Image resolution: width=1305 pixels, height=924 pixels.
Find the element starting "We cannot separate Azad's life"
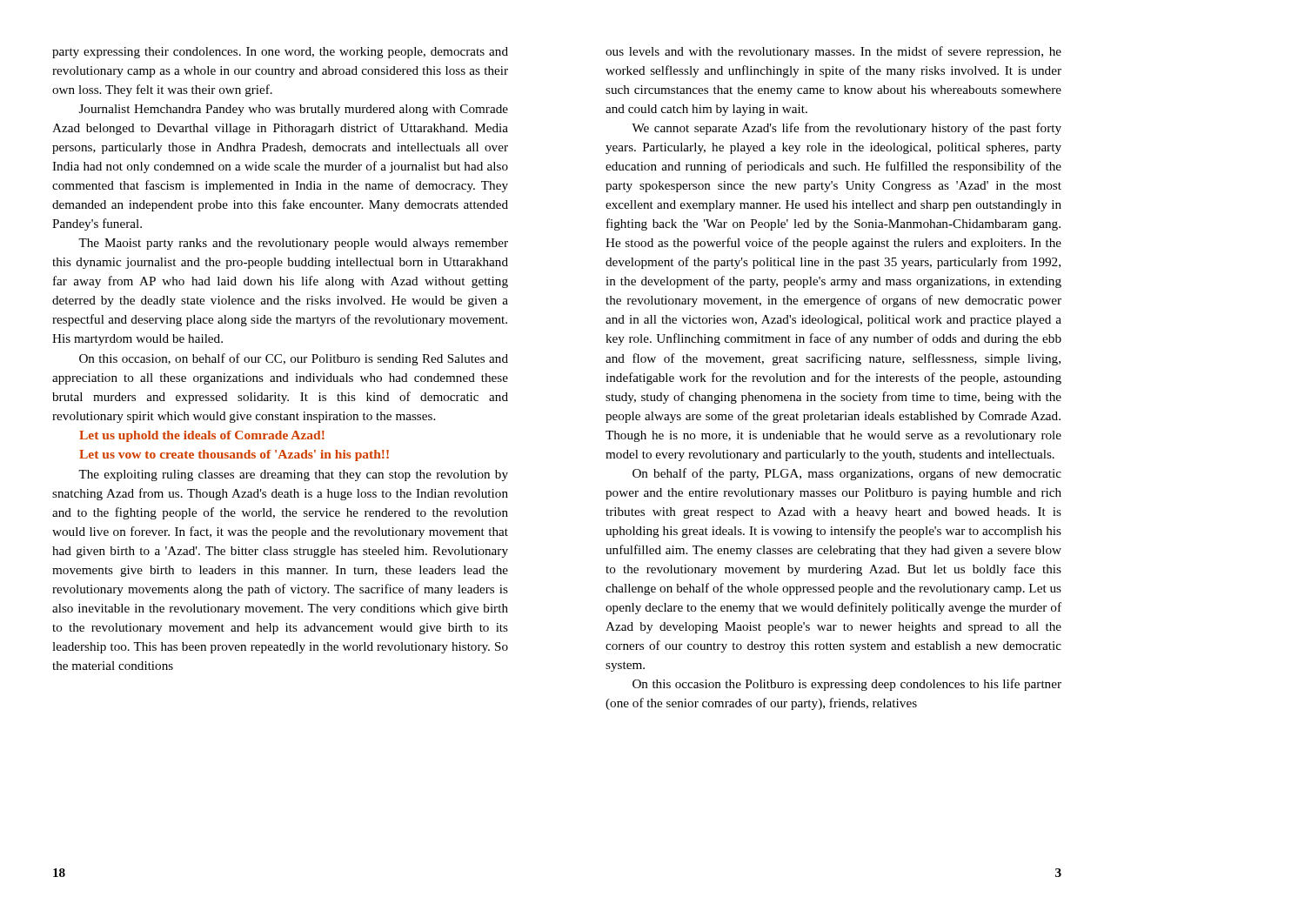[833, 291]
